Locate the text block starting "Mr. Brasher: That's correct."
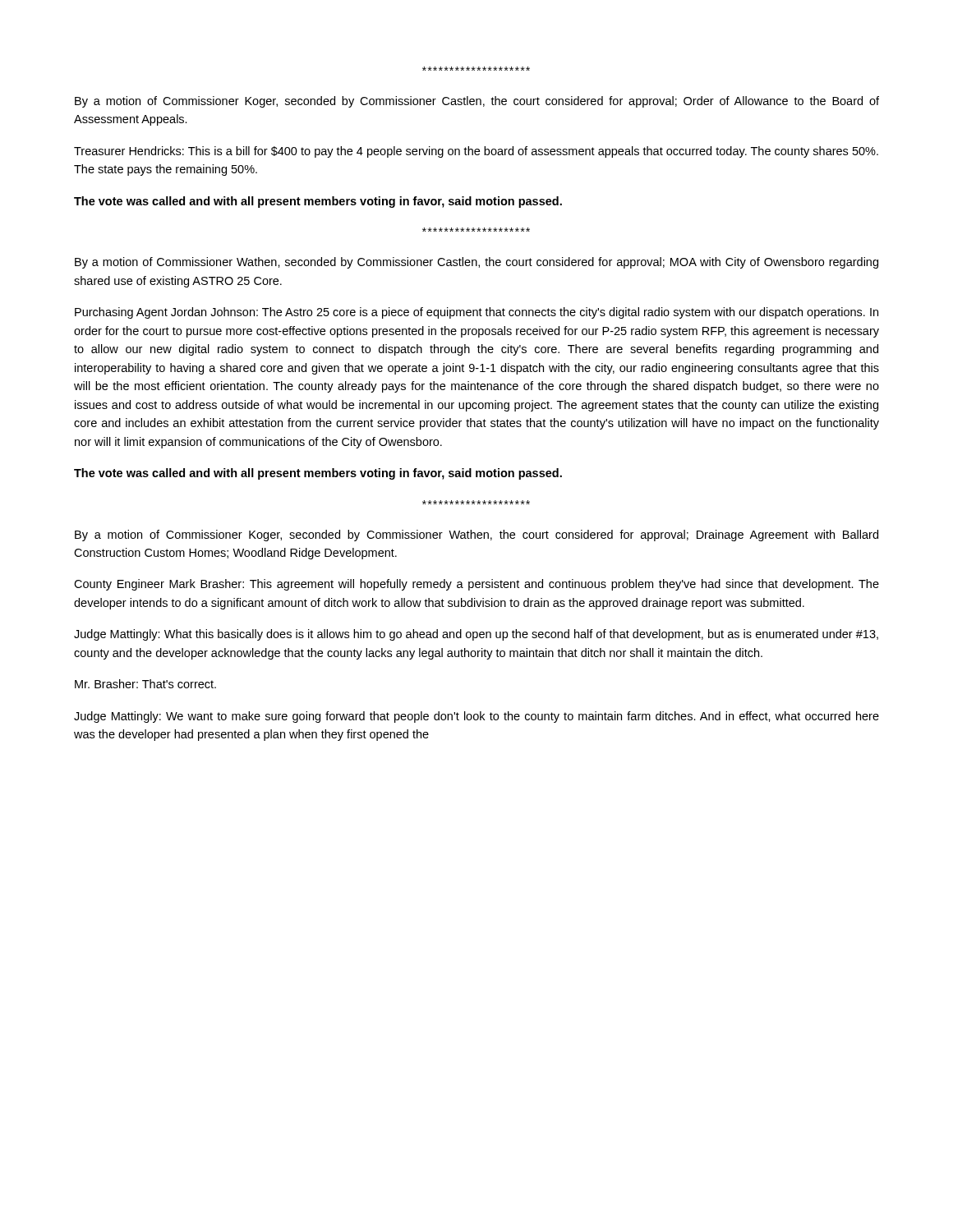The image size is (953, 1232). point(145,684)
